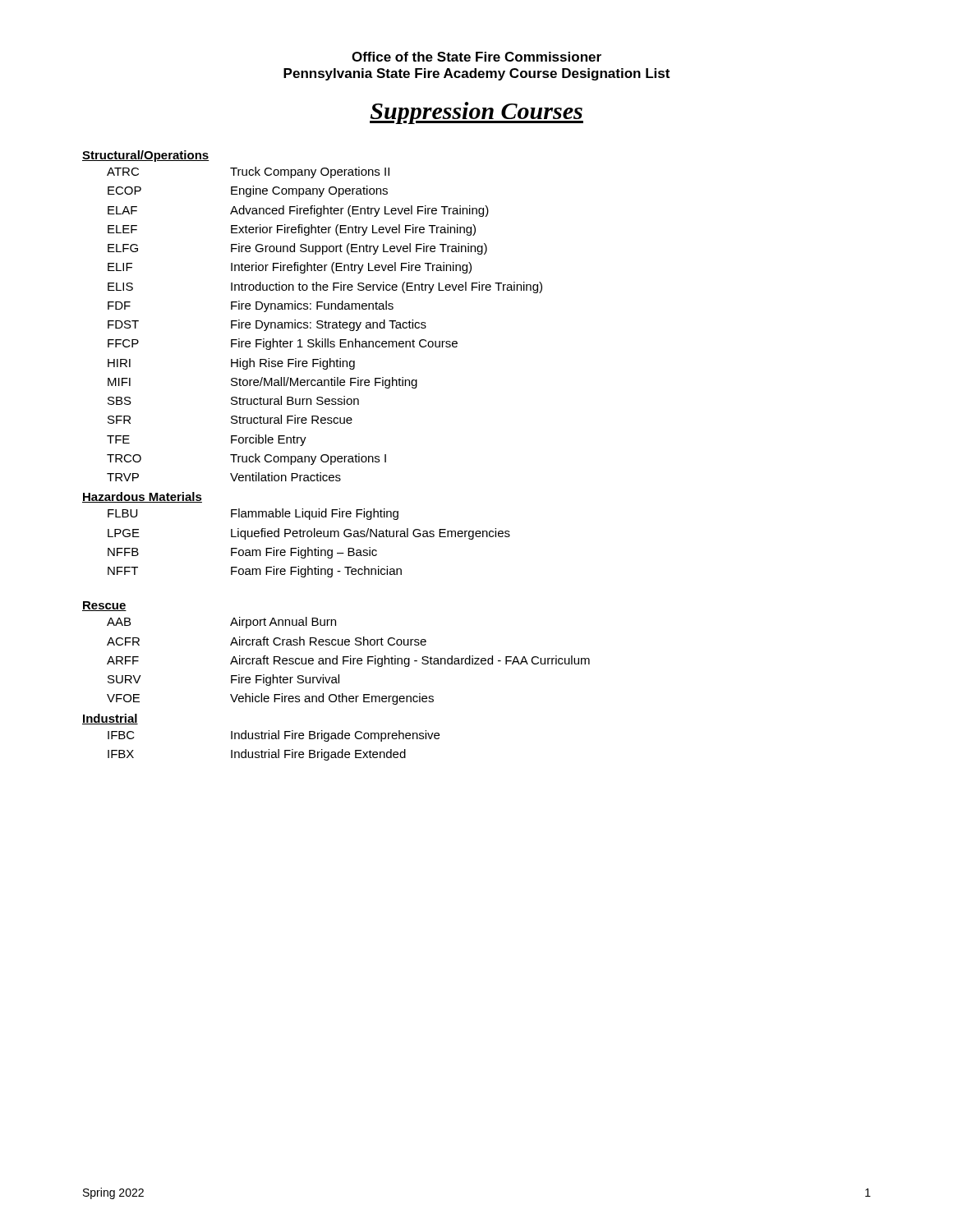
Task: Select the block starting "AABAirport Annual Burn"
Action: click(114, 623)
